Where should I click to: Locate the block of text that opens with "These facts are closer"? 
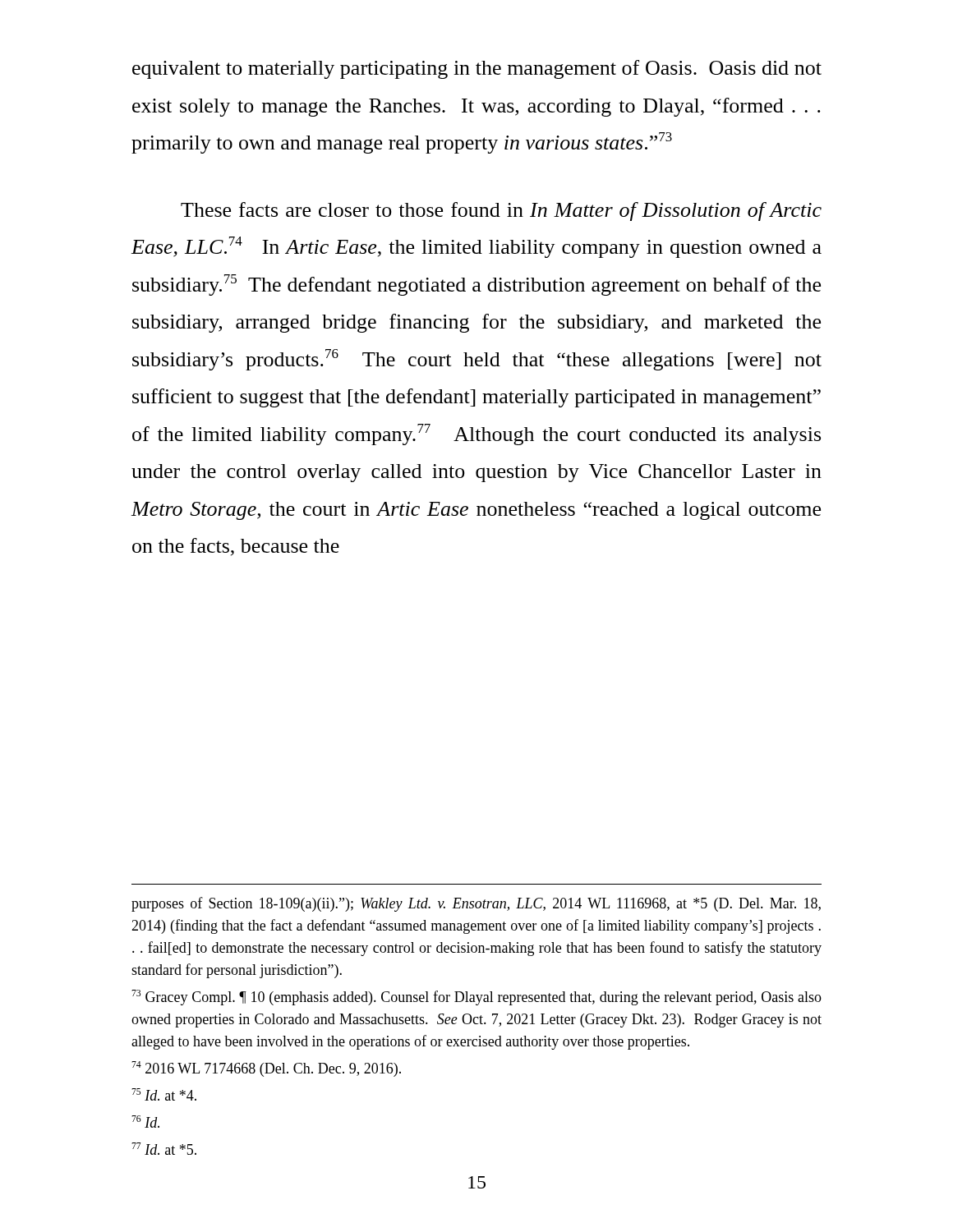pos(476,378)
